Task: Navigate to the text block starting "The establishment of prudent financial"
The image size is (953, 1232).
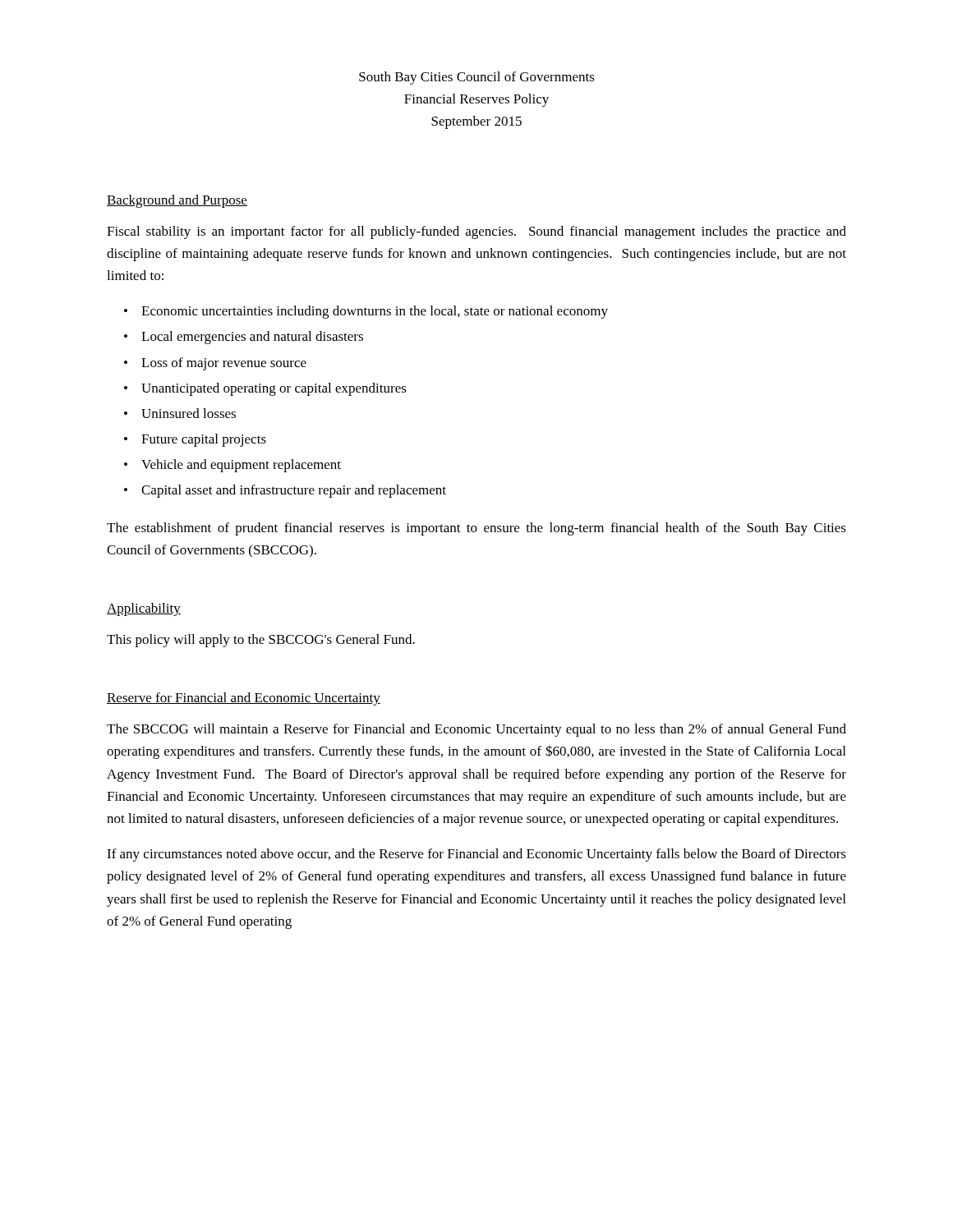Action: coord(476,539)
